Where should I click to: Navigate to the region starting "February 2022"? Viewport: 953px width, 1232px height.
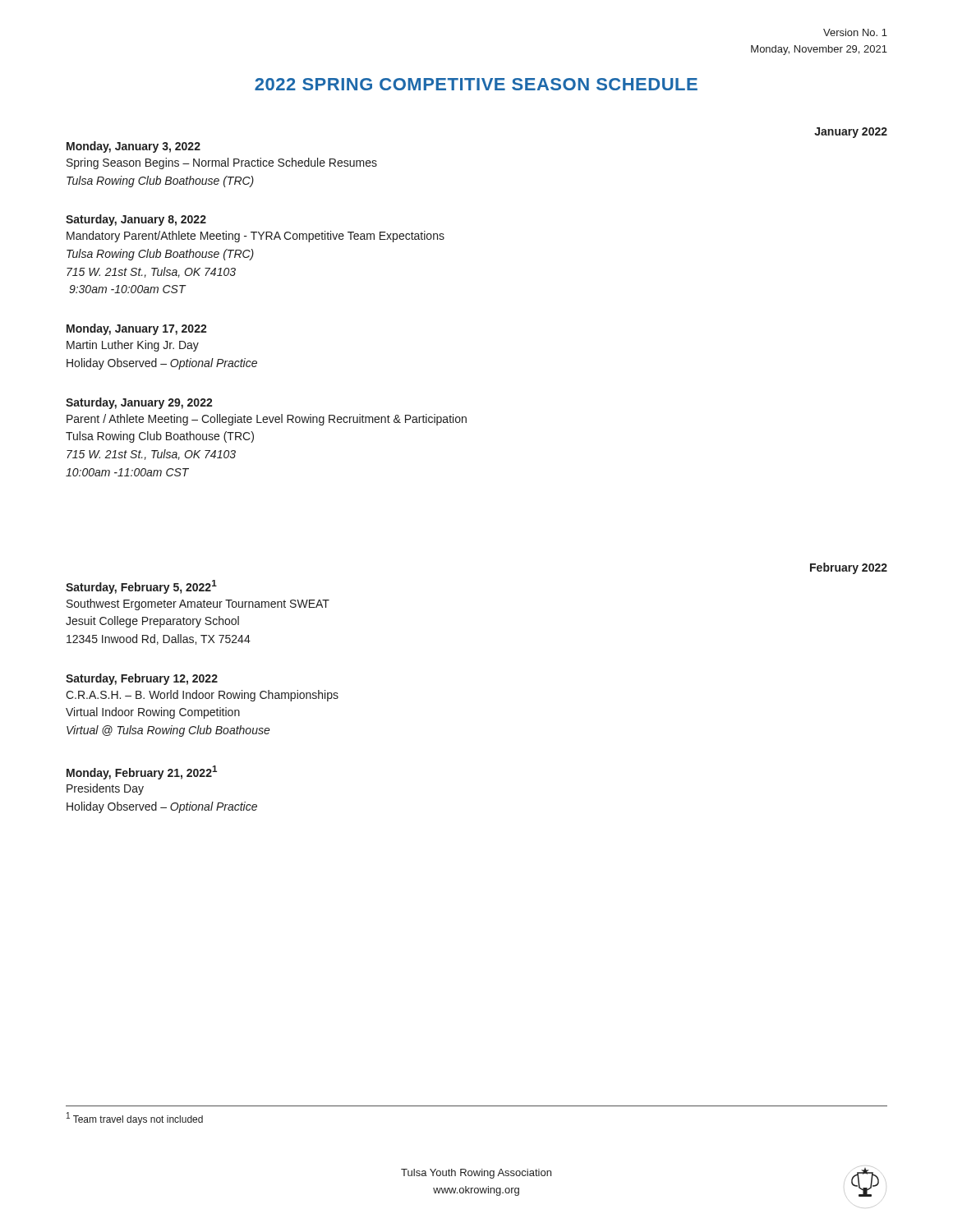[x=848, y=568]
